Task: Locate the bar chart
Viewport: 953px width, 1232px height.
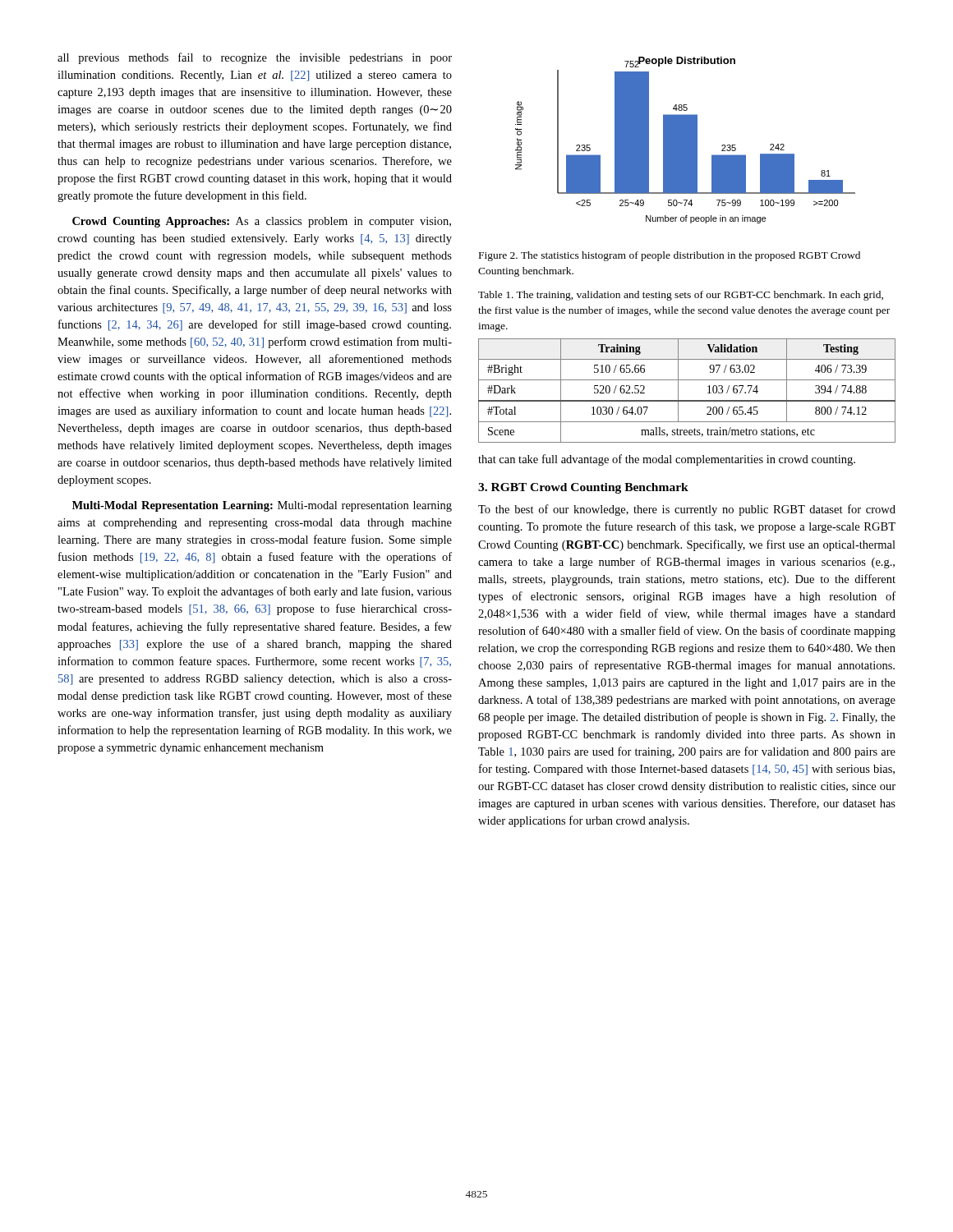Action: [687, 145]
